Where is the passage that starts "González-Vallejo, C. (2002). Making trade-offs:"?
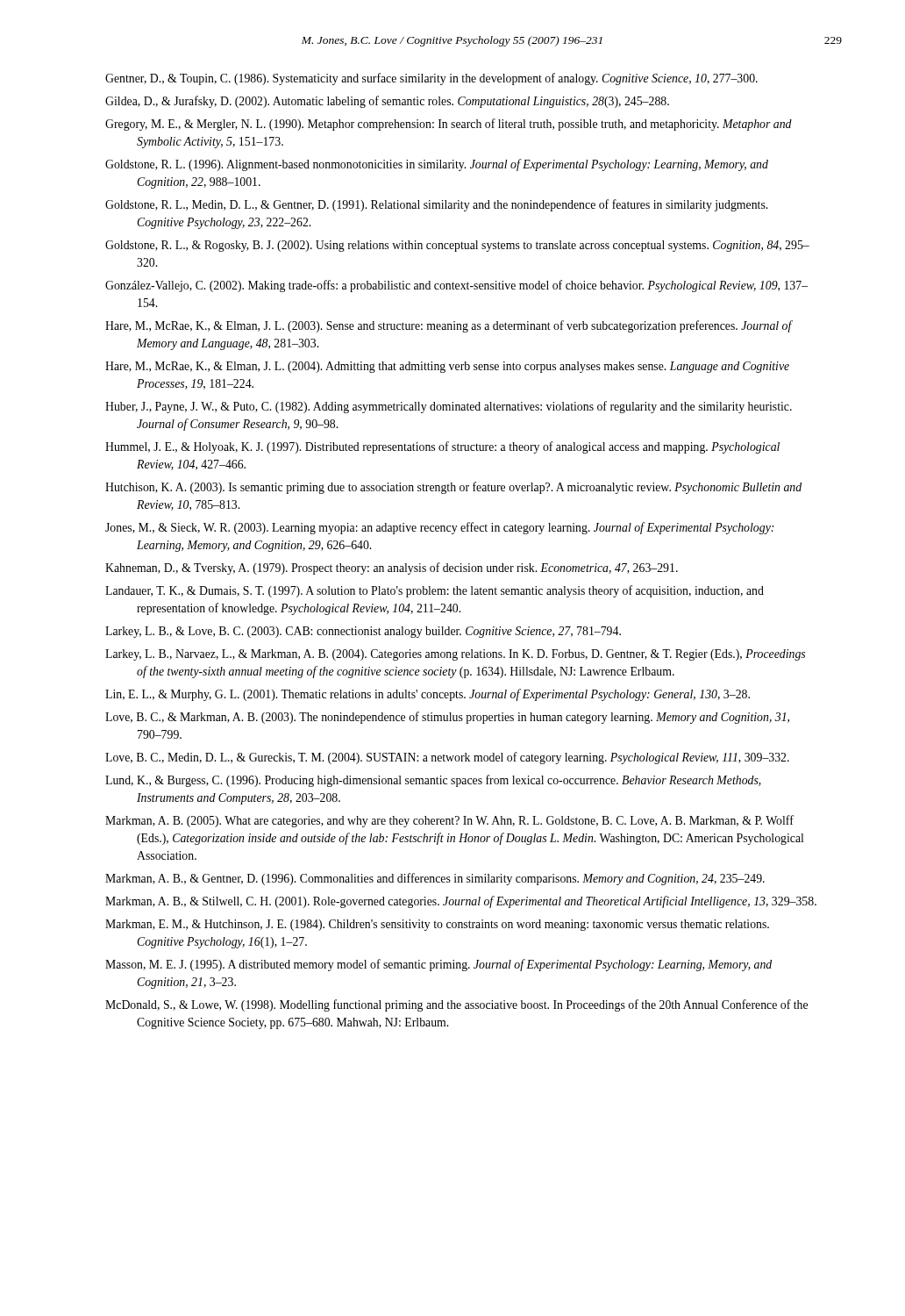Screen dimensions: 1316x905 tap(456, 294)
